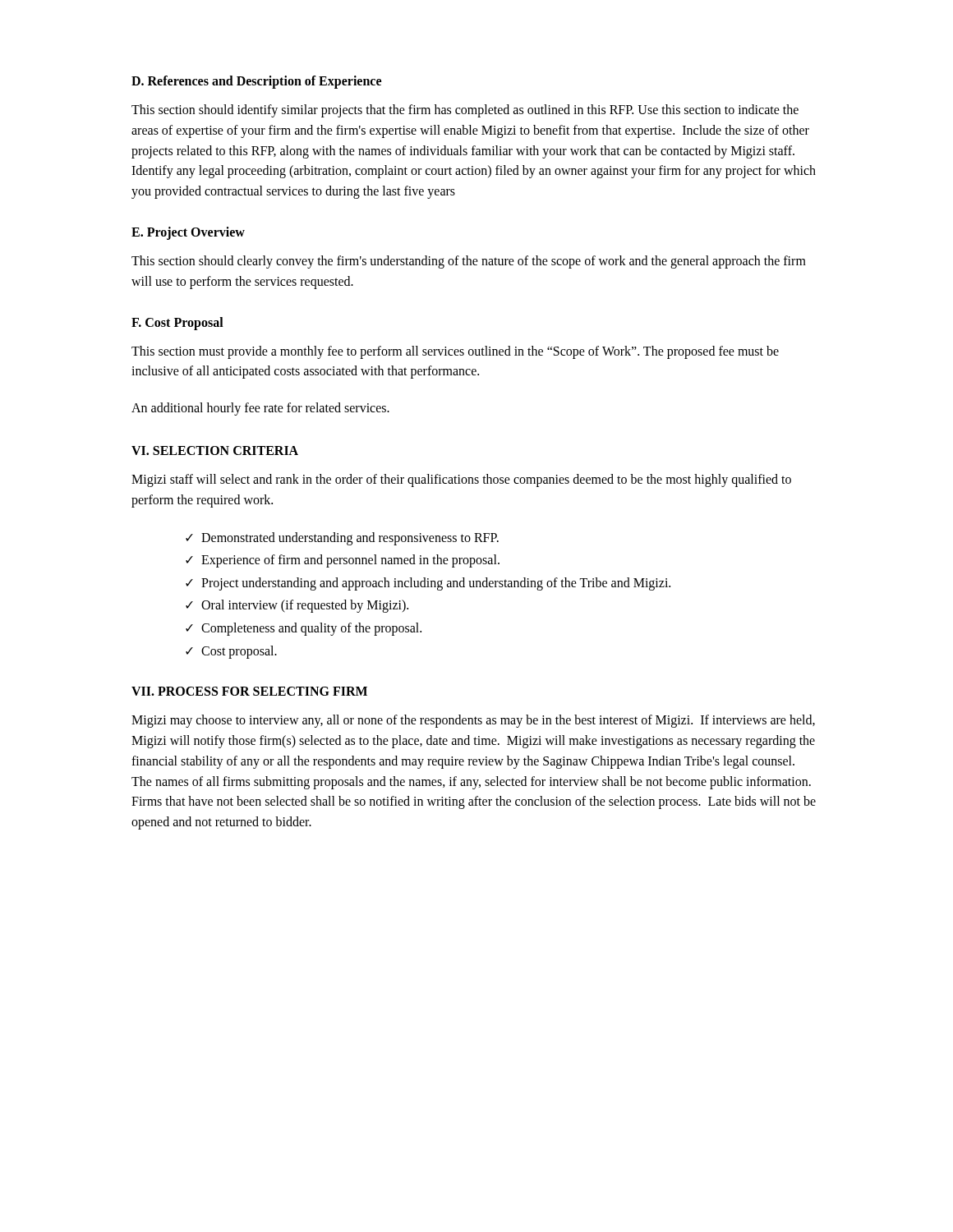Select the text block with the text "This section must provide a"
Viewport: 953px width, 1232px height.
tap(455, 361)
